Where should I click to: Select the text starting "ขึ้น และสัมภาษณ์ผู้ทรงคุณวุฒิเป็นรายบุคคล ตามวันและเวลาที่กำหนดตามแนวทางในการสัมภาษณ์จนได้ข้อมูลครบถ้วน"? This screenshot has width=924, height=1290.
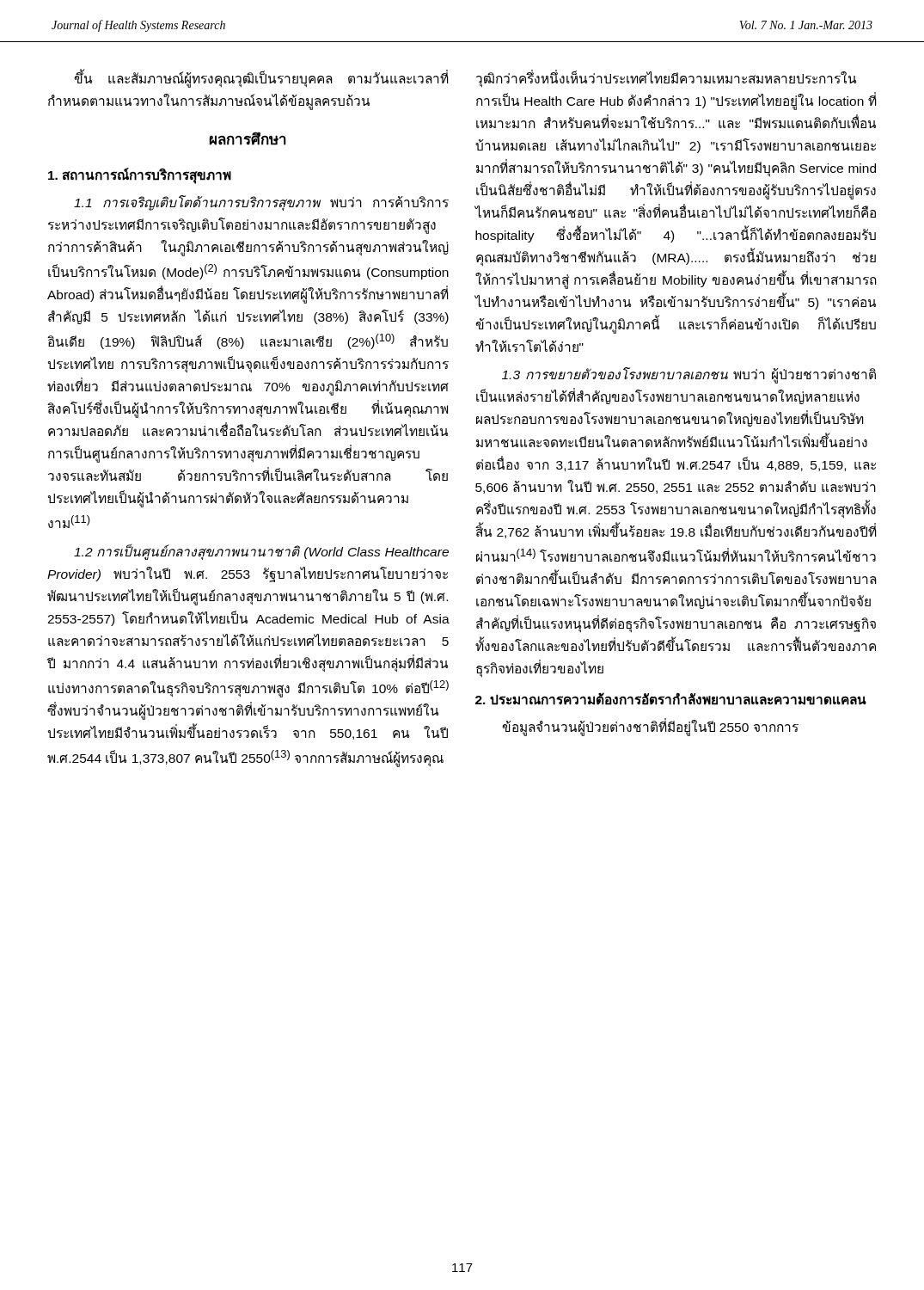point(248,90)
